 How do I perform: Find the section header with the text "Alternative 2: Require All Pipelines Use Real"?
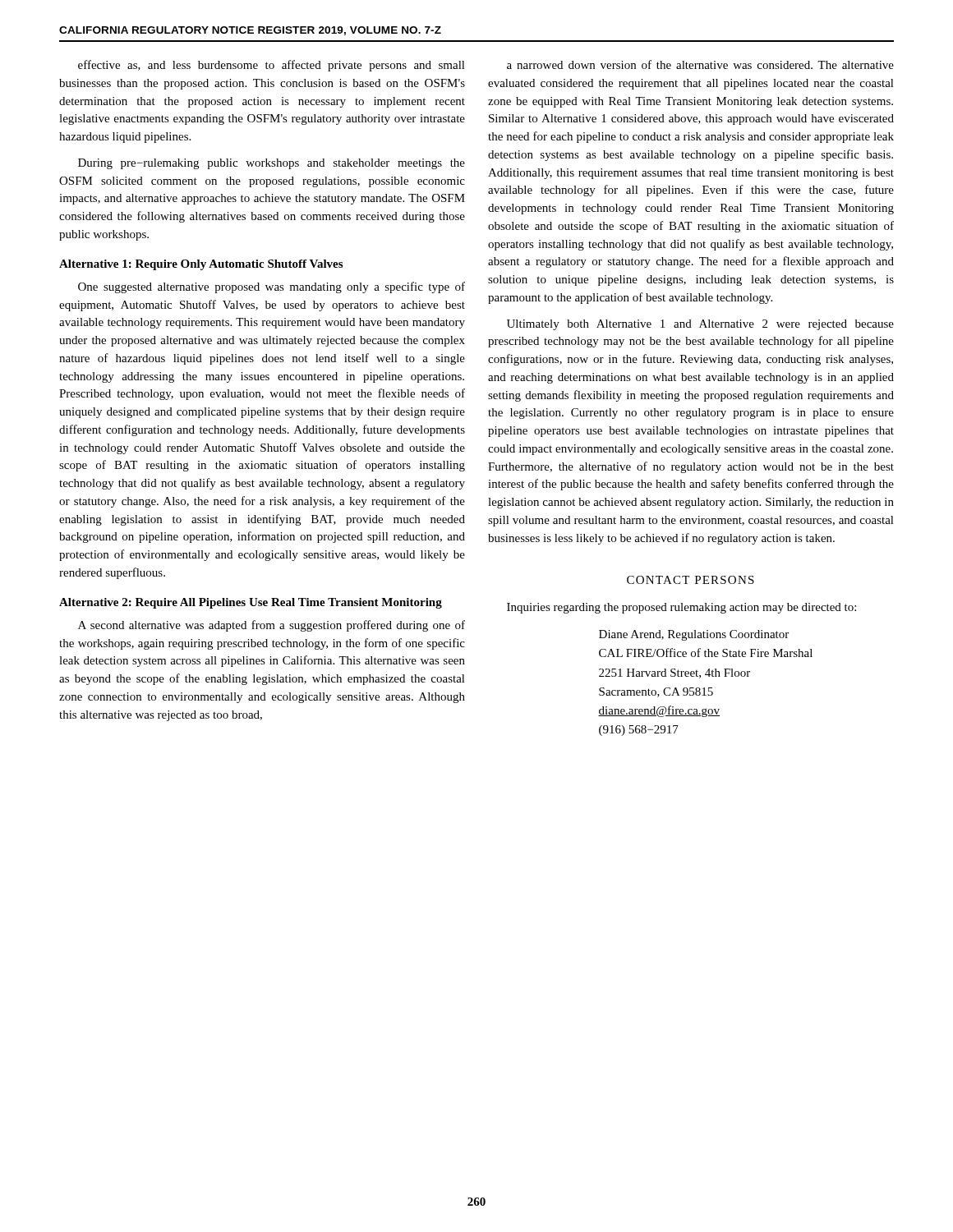point(250,602)
